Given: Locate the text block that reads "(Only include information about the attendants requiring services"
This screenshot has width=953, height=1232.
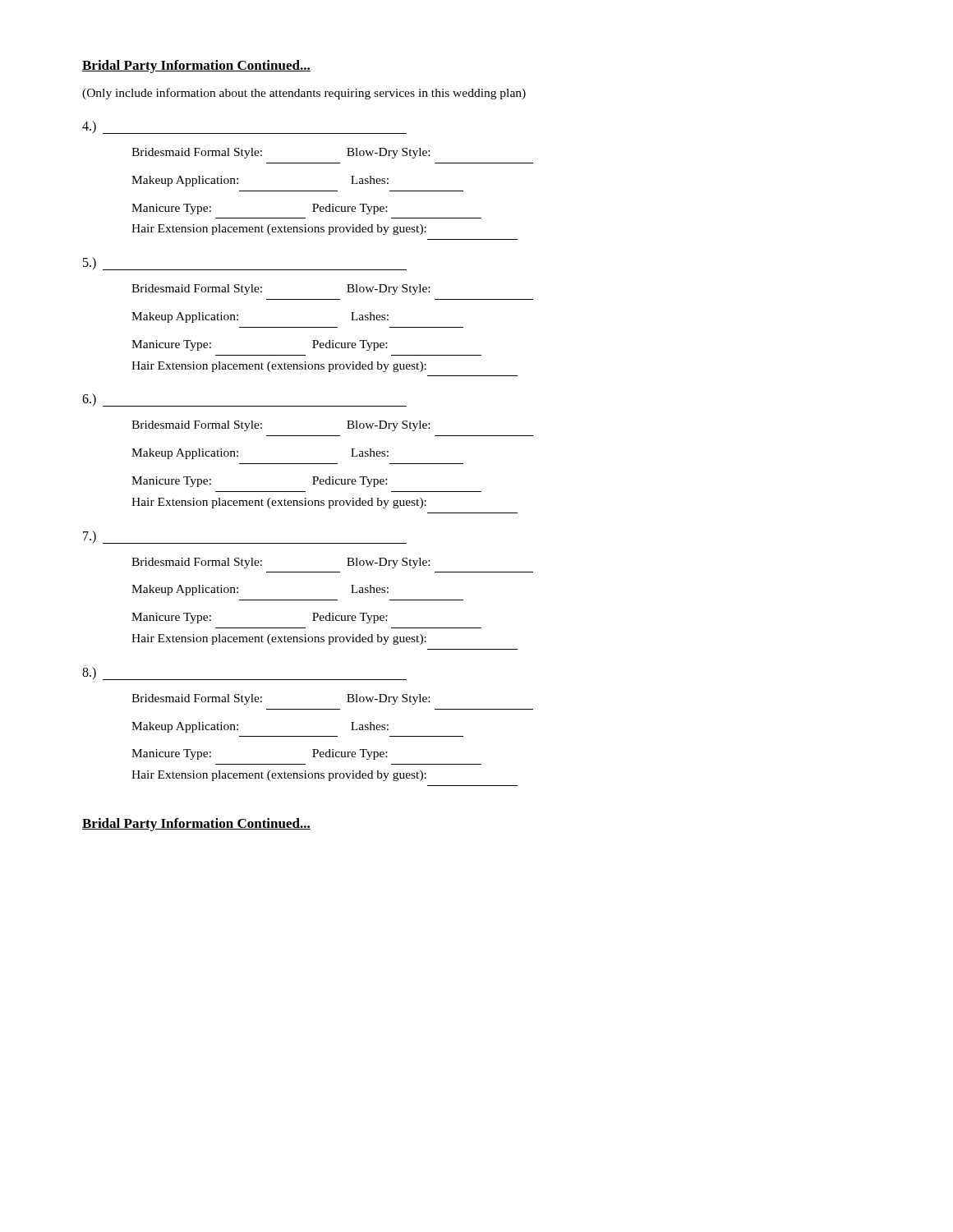Looking at the screenshot, I should pos(304,92).
